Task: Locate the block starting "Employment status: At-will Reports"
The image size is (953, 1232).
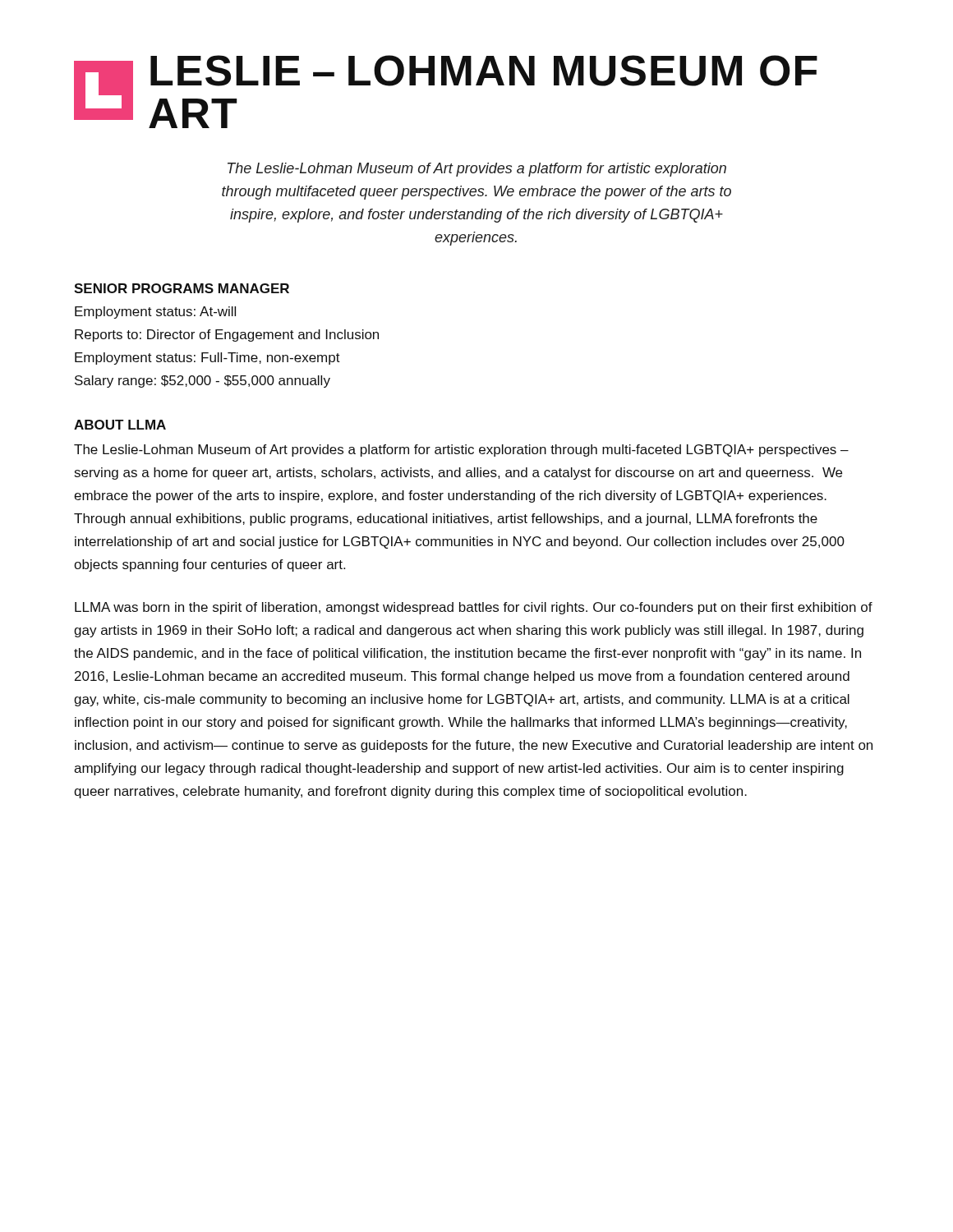Action: point(155,313)
